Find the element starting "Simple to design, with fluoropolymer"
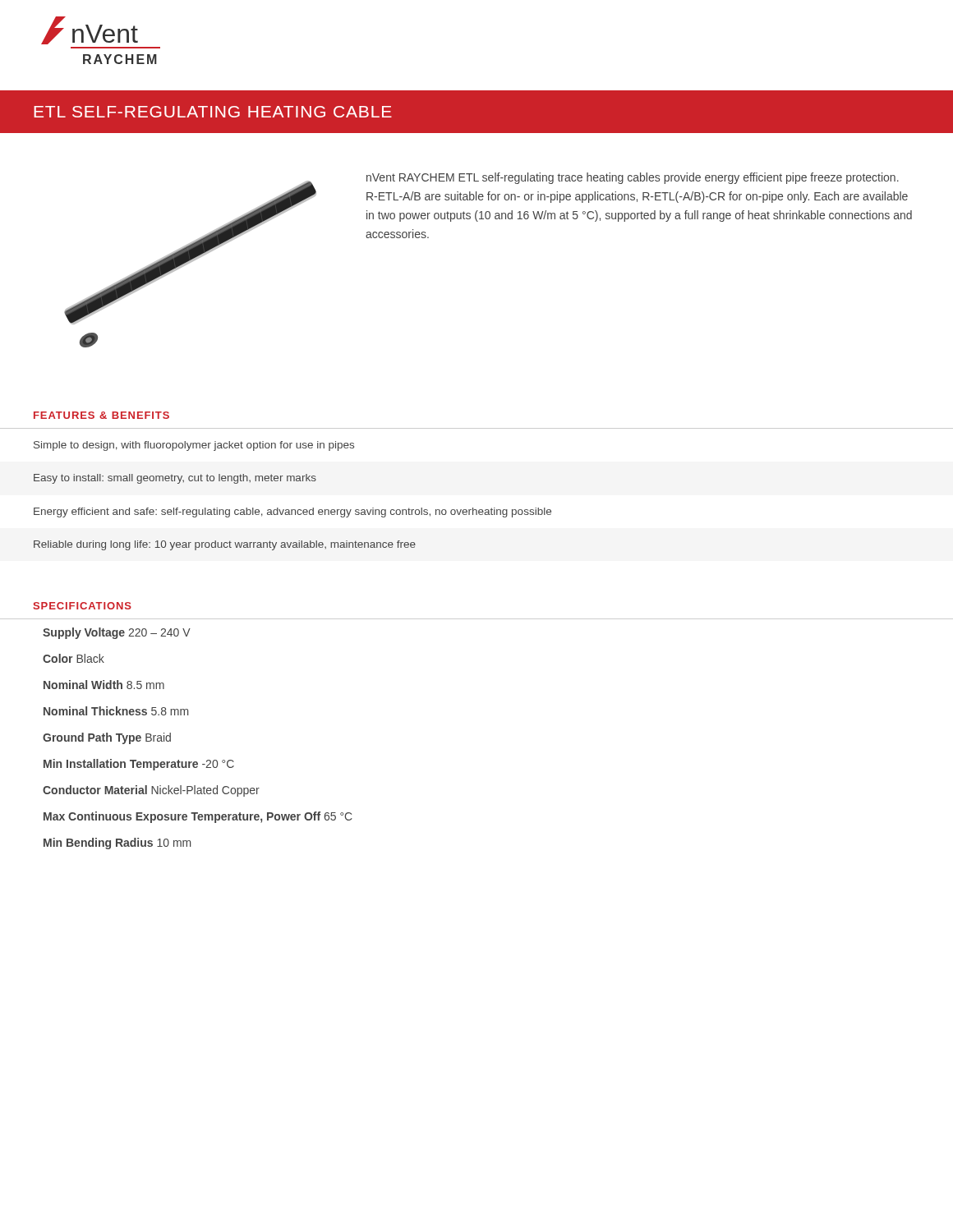Screen dimensions: 1232x953 (x=194, y=445)
